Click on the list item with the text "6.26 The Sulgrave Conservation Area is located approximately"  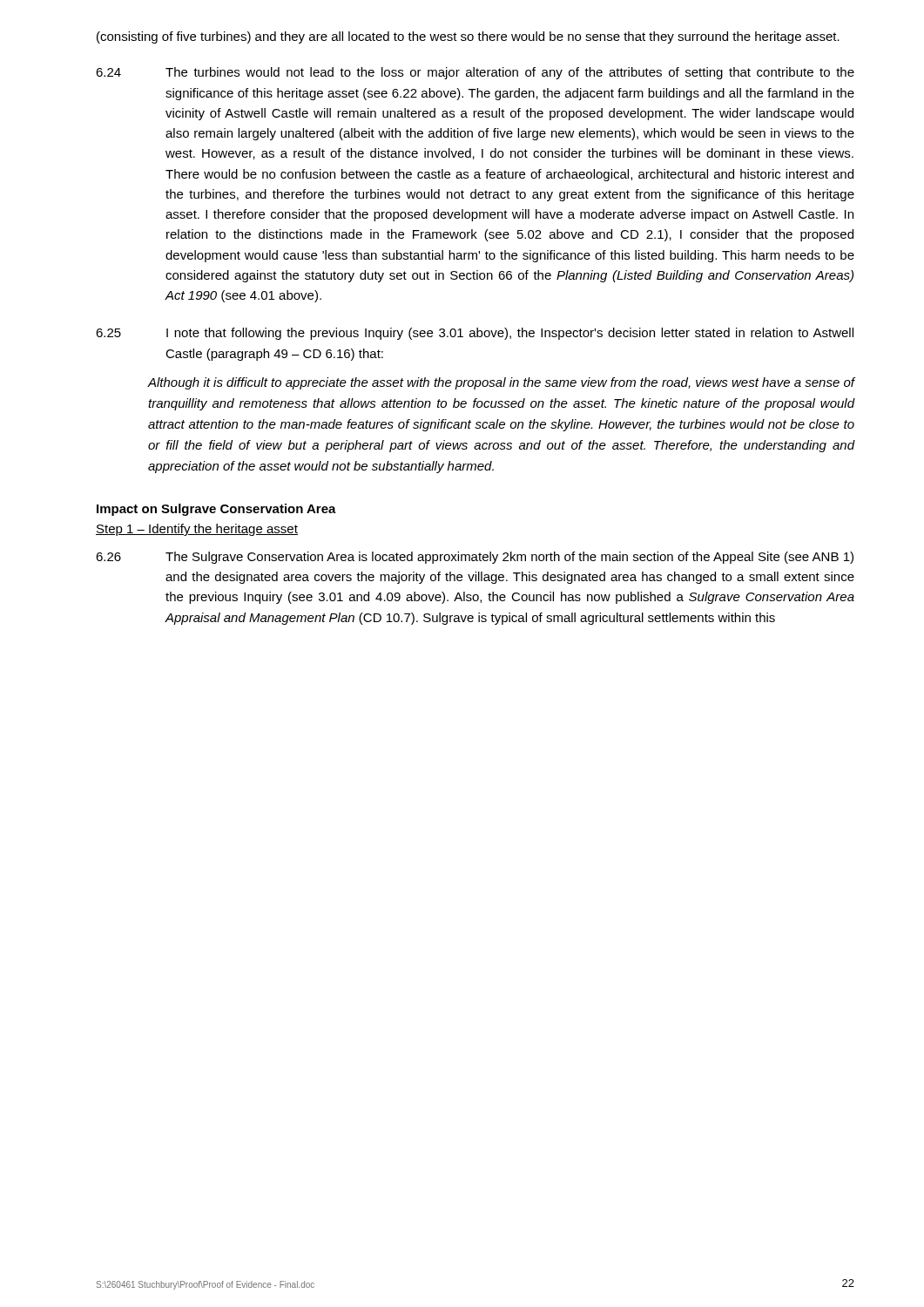(x=475, y=587)
